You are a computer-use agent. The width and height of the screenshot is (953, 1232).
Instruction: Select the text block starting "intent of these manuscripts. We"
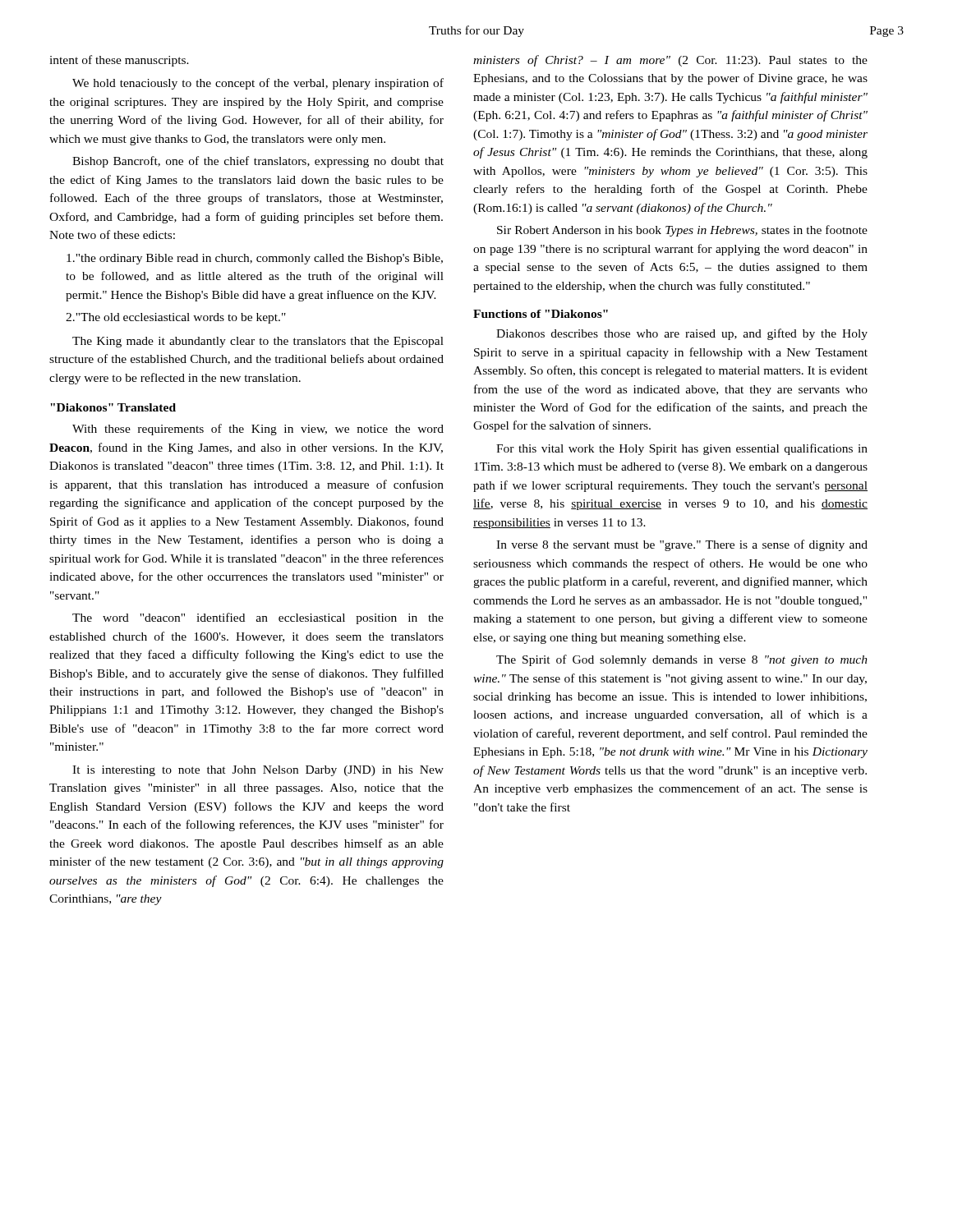point(246,148)
